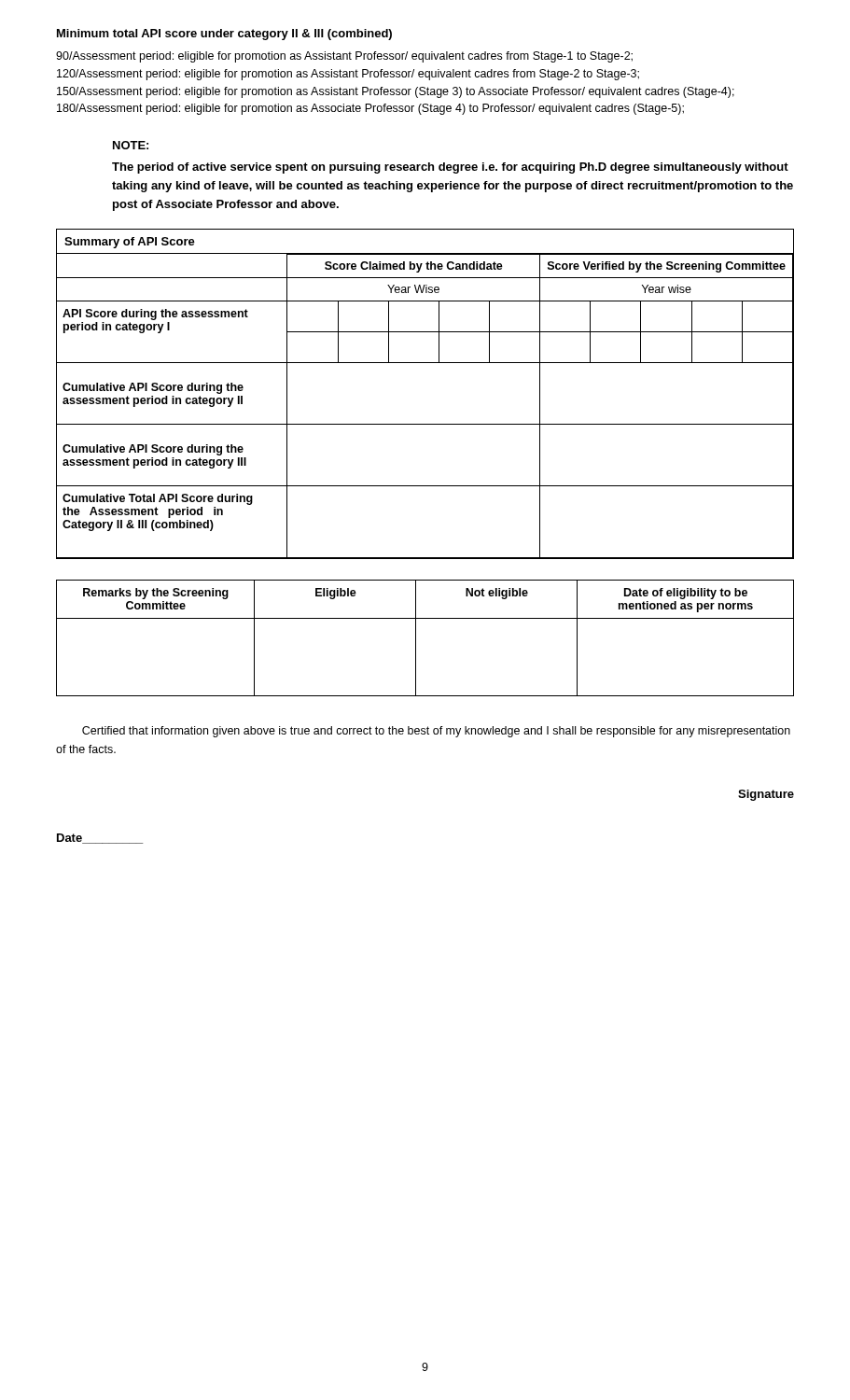This screenshot has width=850, height=1400.
Task: Find the table that mentions "Remarks by the Screening Committee"
Action: [425, 638]
